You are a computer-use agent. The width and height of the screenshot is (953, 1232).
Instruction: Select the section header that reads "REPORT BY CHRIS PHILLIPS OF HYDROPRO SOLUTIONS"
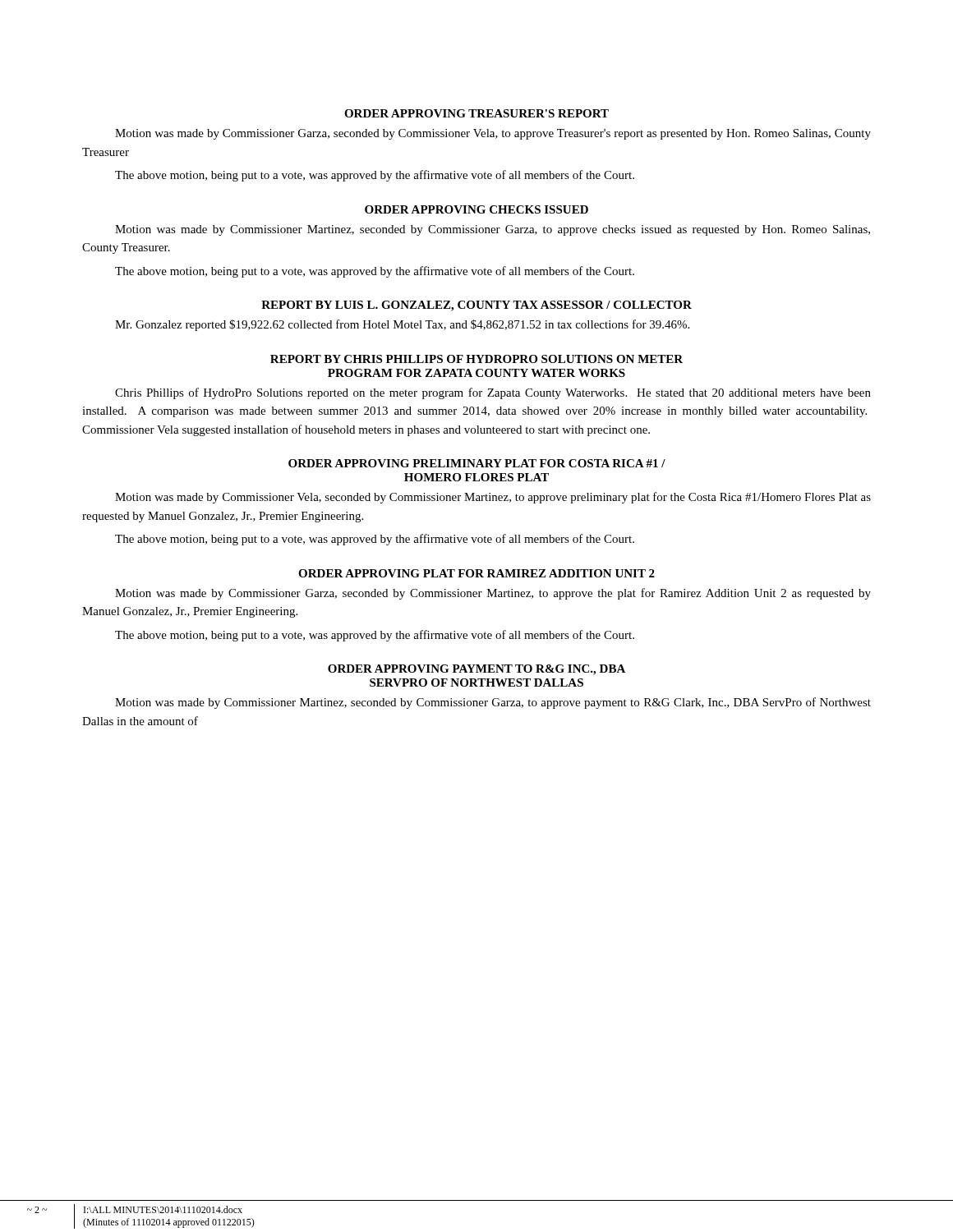(x=476, y=366)
